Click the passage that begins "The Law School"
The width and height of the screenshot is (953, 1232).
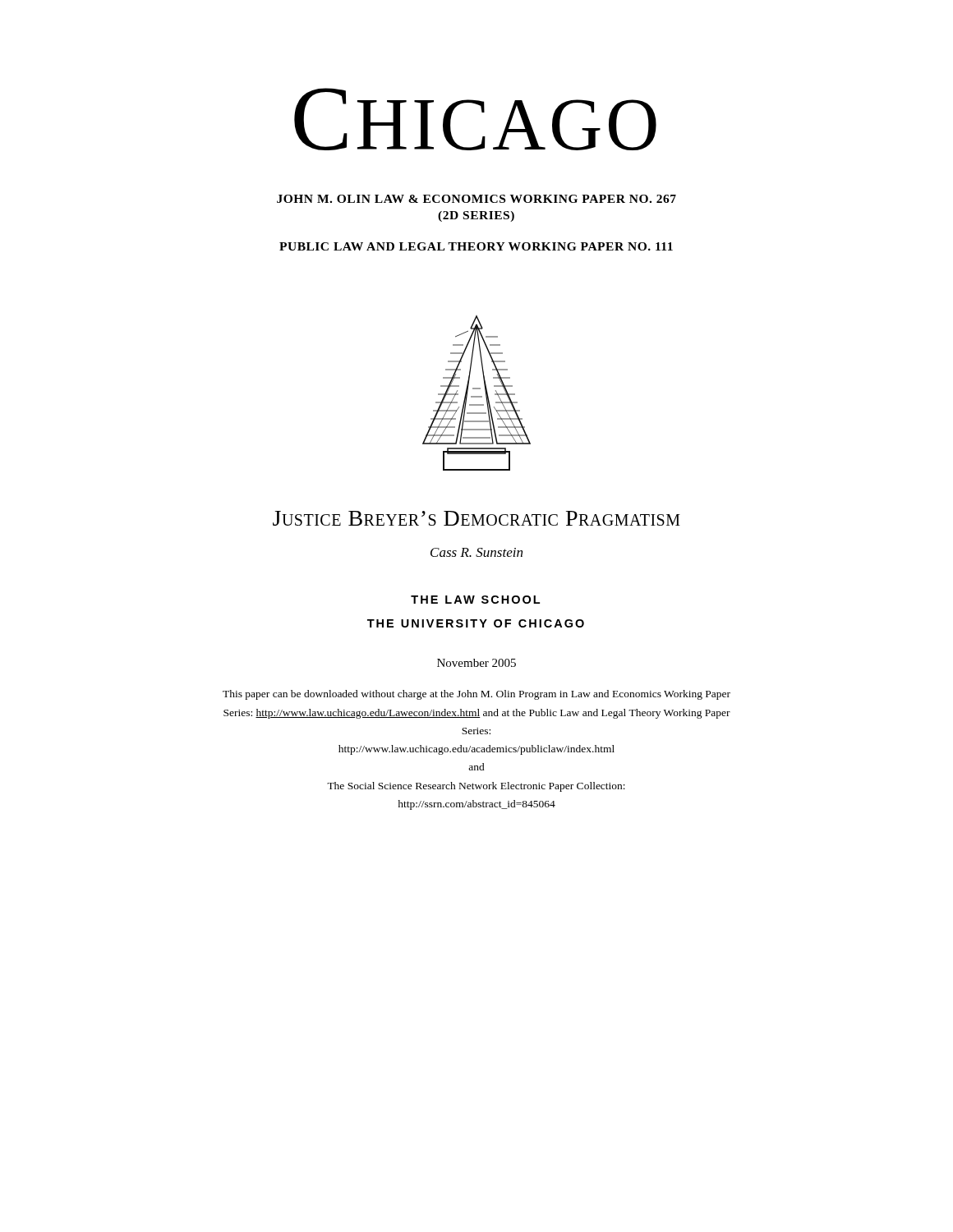pos(476,612)
